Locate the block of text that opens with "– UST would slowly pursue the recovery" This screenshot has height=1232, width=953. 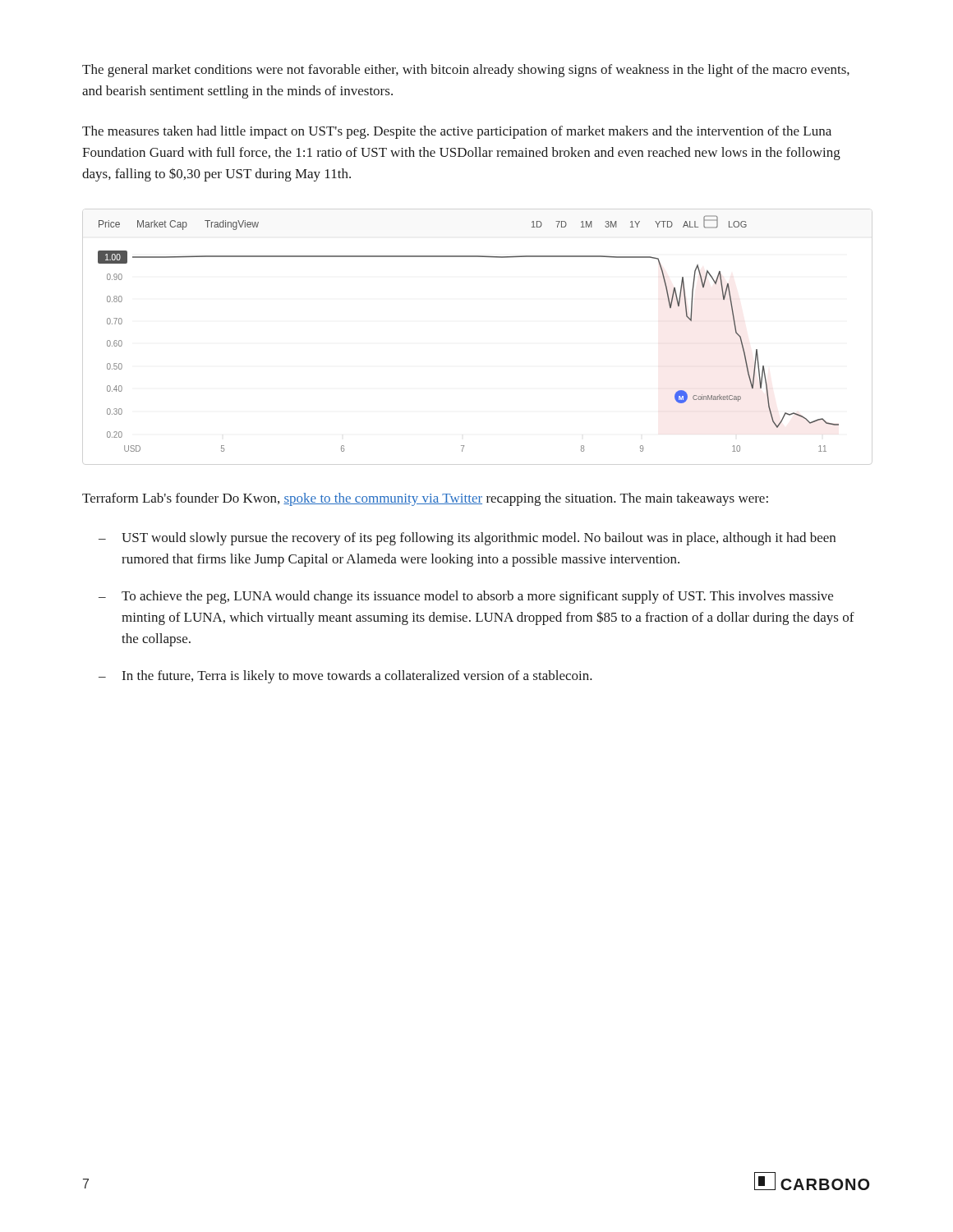pyautogui.click(x=485, y=549)
